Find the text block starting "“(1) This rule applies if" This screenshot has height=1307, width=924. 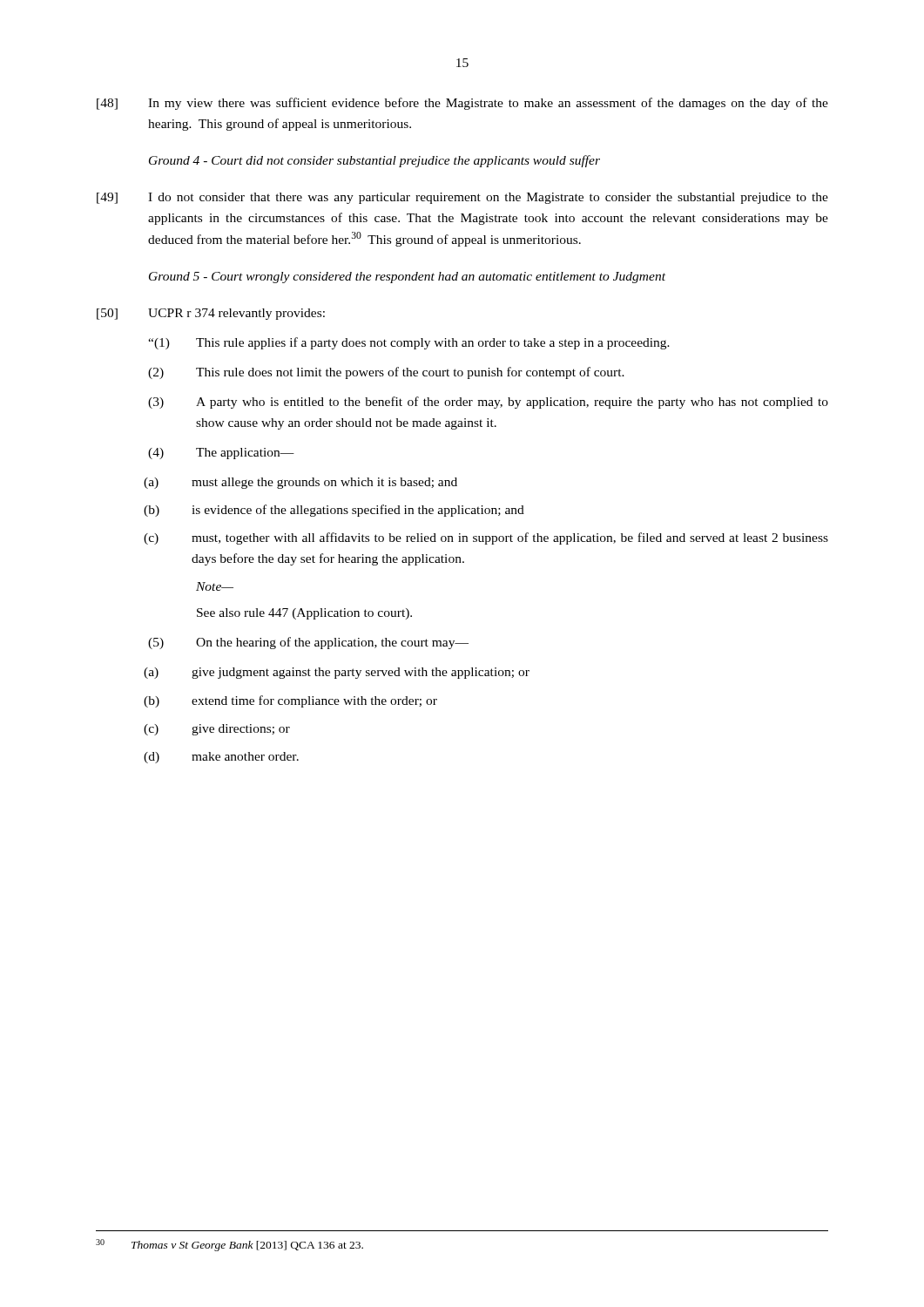488,343
